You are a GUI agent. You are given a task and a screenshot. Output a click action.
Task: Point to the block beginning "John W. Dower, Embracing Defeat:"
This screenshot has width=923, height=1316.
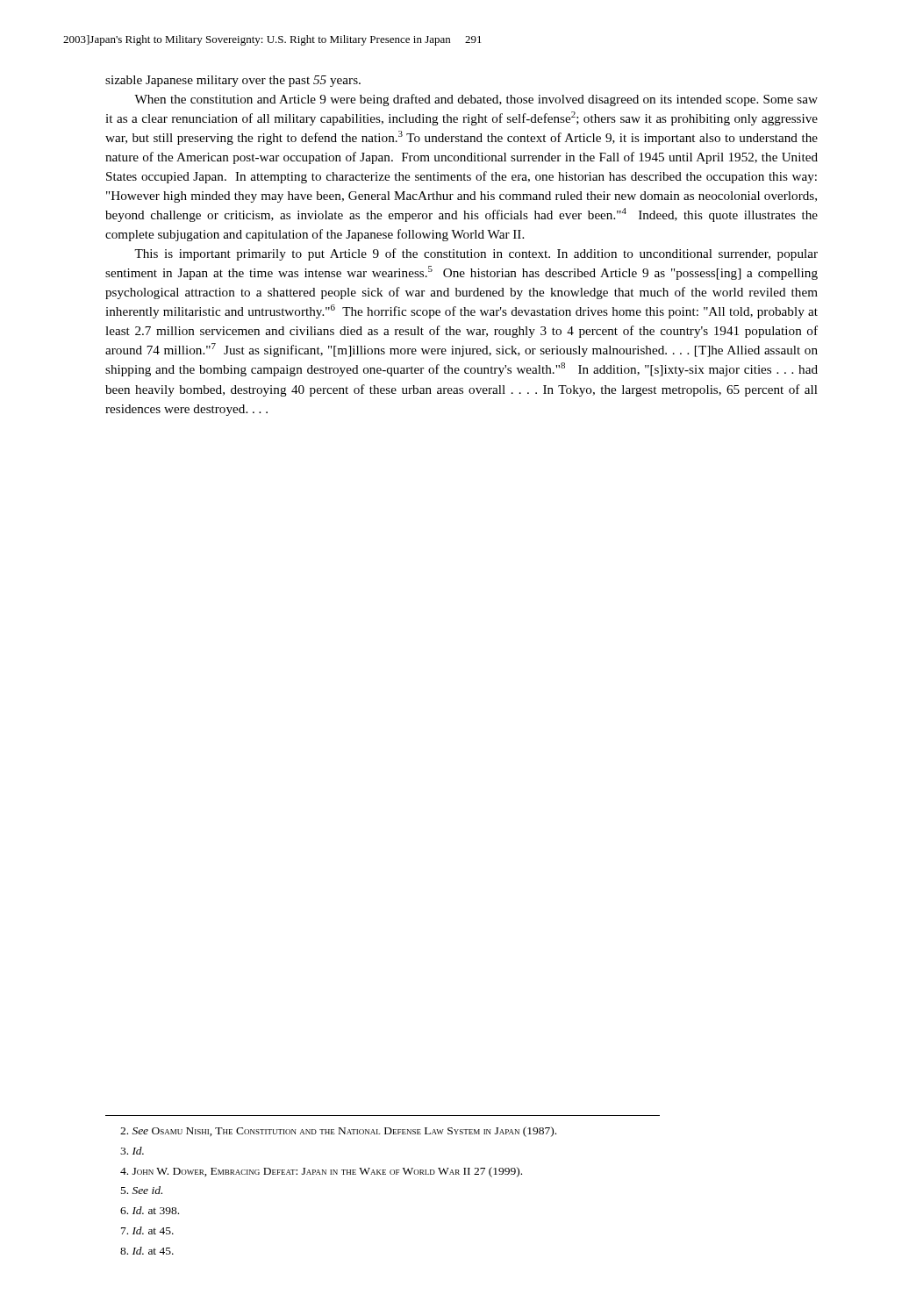click(314, 1170)
